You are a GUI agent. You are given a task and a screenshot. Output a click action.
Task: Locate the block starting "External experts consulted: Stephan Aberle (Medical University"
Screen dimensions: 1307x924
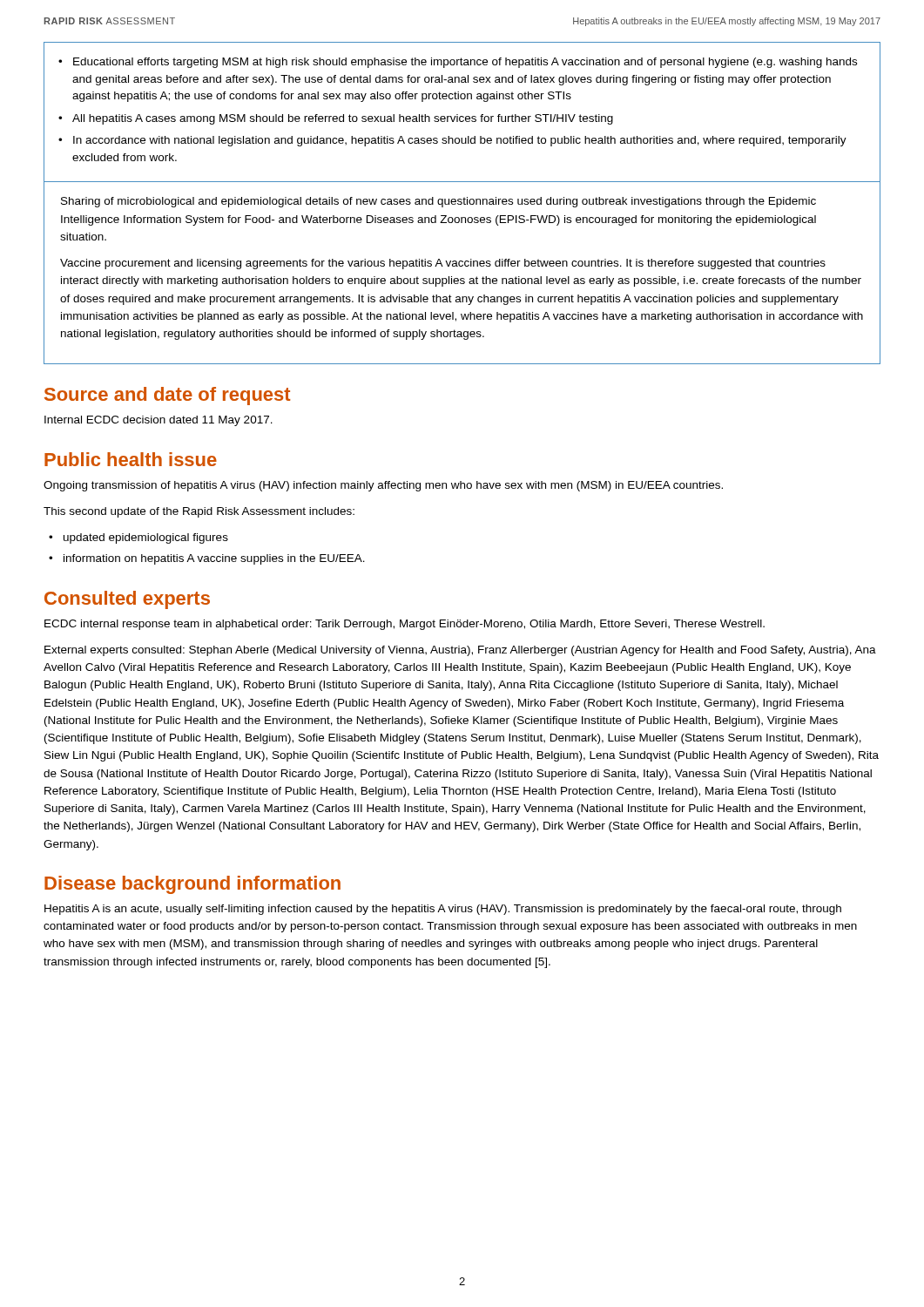tap(461, 746)
